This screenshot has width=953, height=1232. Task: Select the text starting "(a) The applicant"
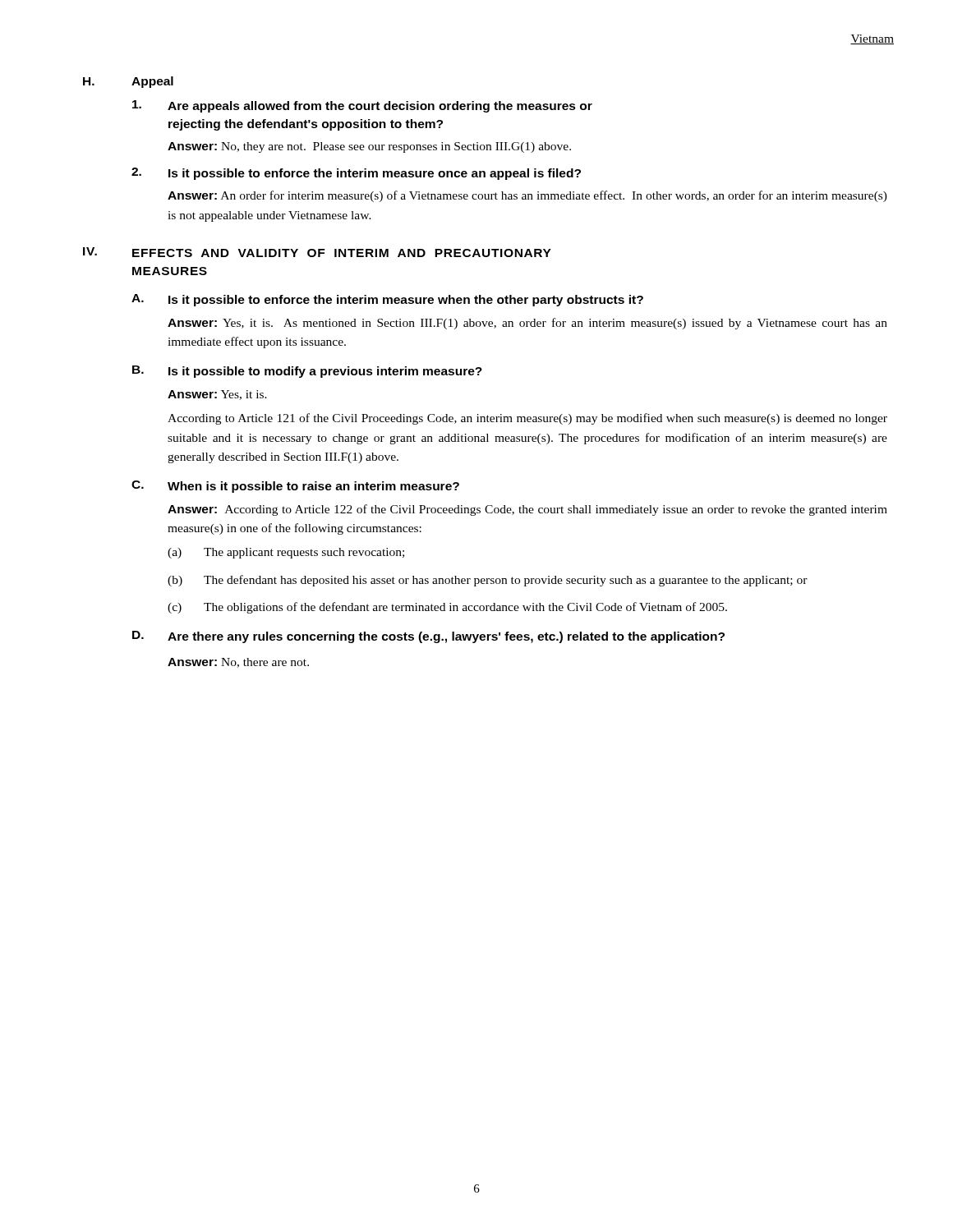[x=286, y=553]
